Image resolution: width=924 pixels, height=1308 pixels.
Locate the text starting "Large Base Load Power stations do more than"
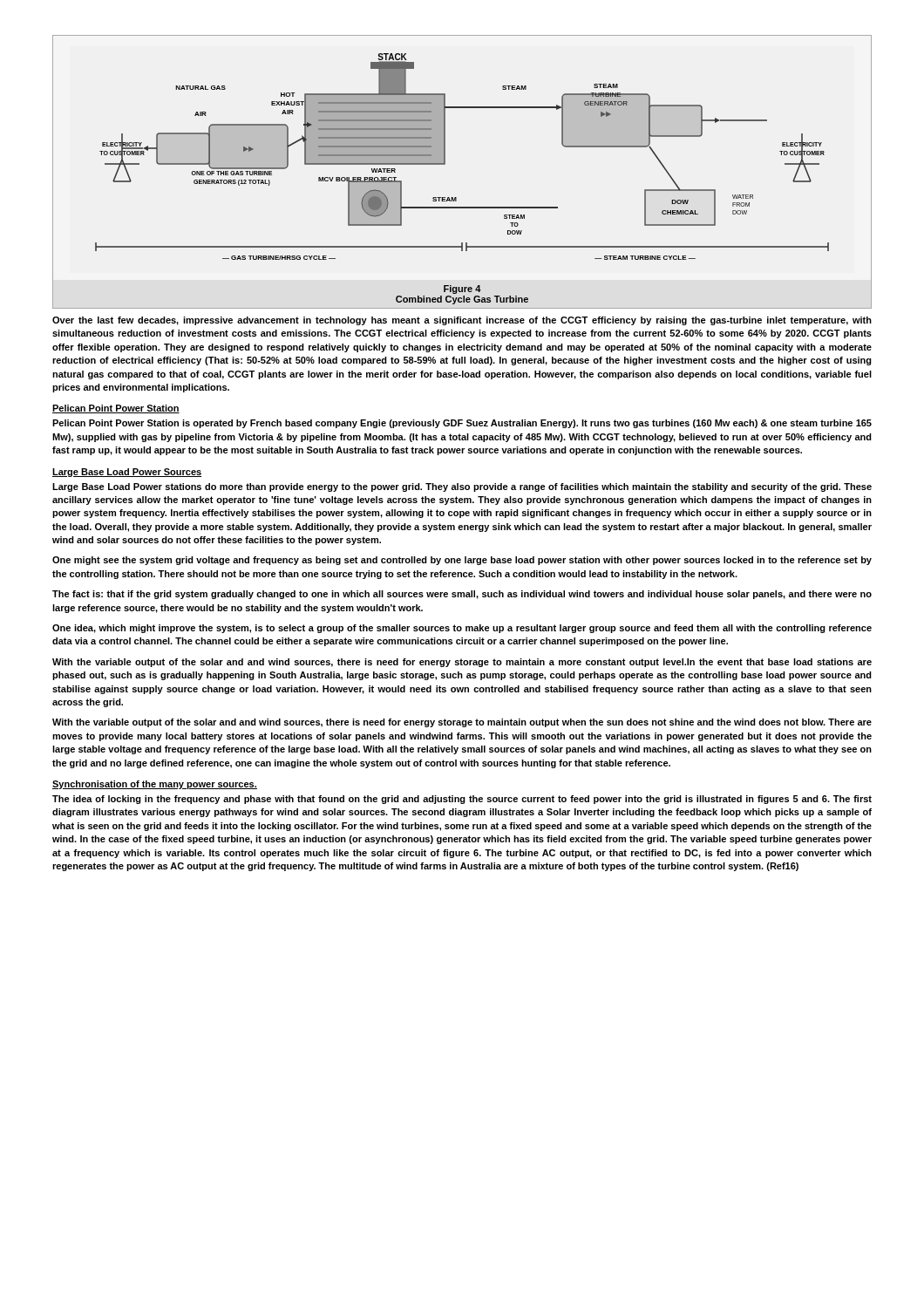[x=462, y=513]
